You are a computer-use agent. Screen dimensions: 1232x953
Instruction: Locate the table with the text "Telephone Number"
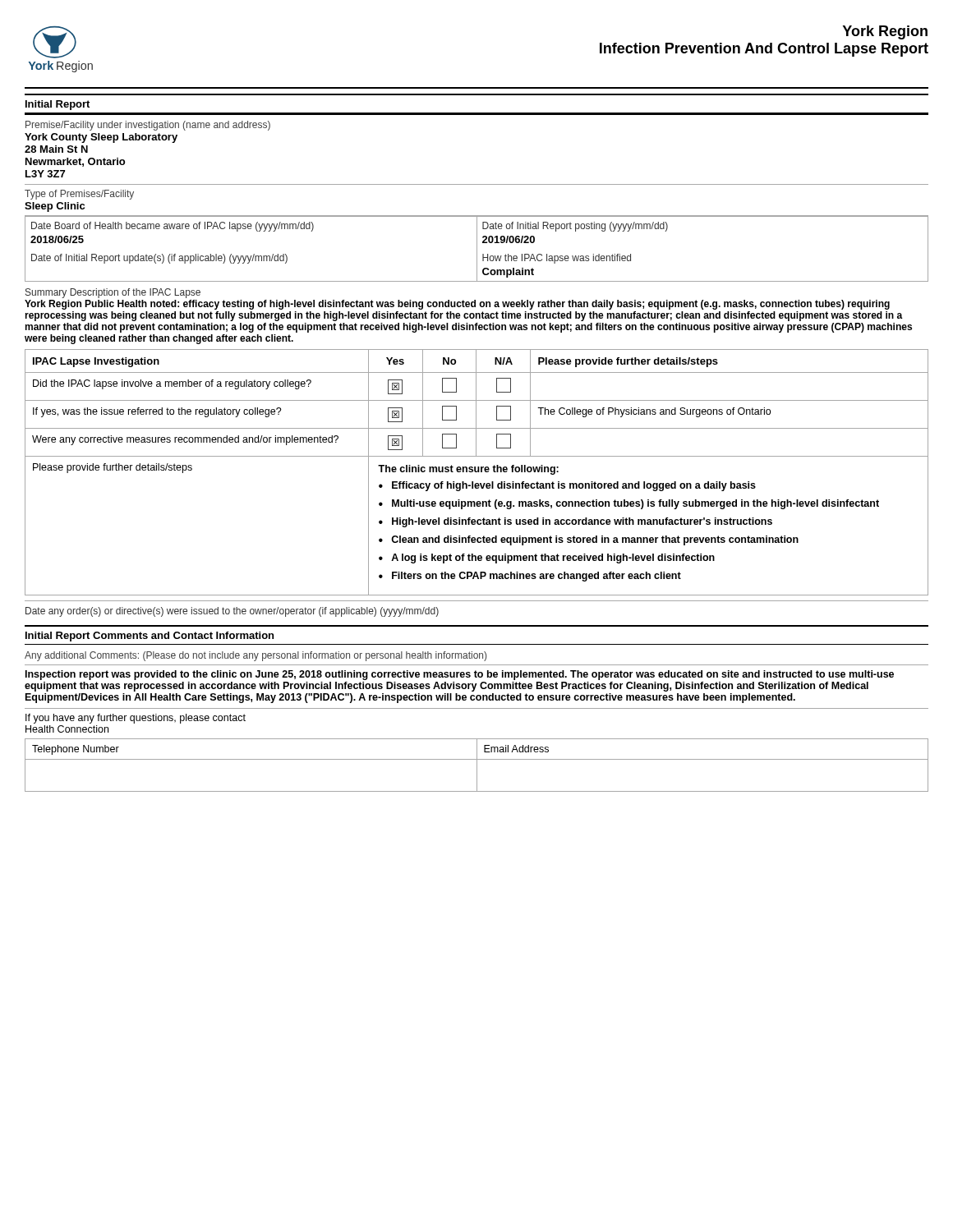476,765
